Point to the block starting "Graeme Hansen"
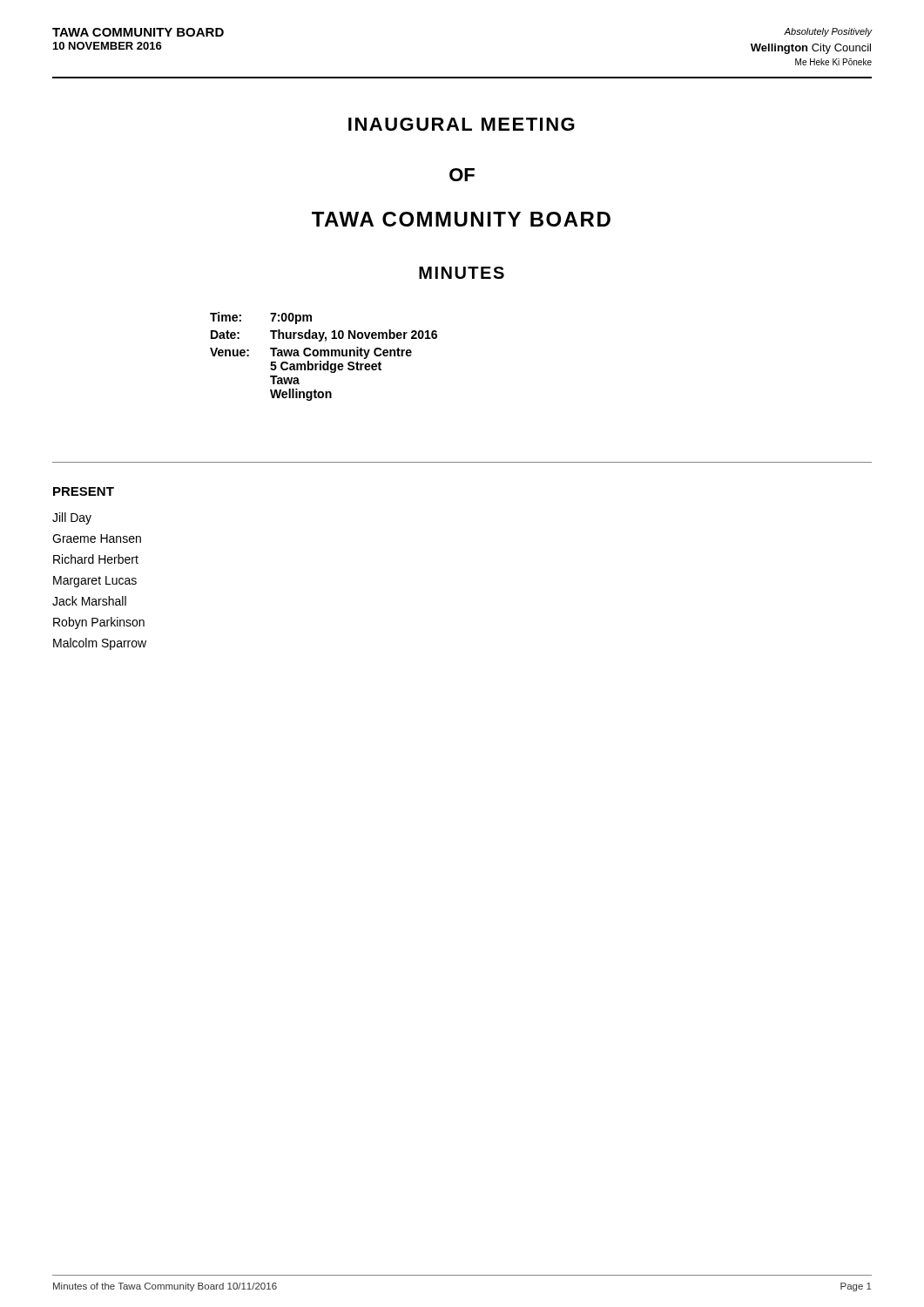The height and width of the screenshot is (1307, 924). point(97,538)
